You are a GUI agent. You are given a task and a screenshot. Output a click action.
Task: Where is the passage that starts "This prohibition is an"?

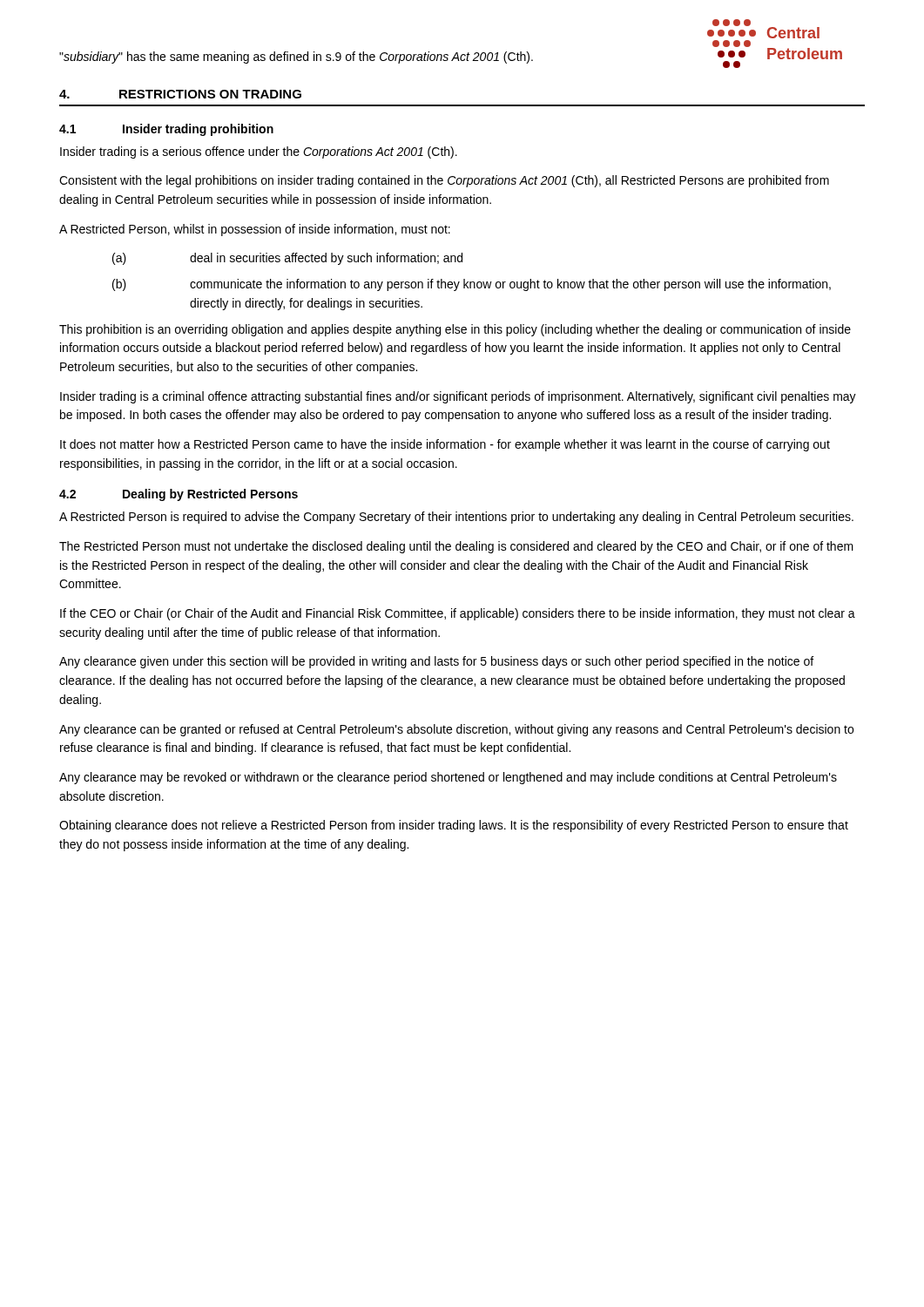462,349
